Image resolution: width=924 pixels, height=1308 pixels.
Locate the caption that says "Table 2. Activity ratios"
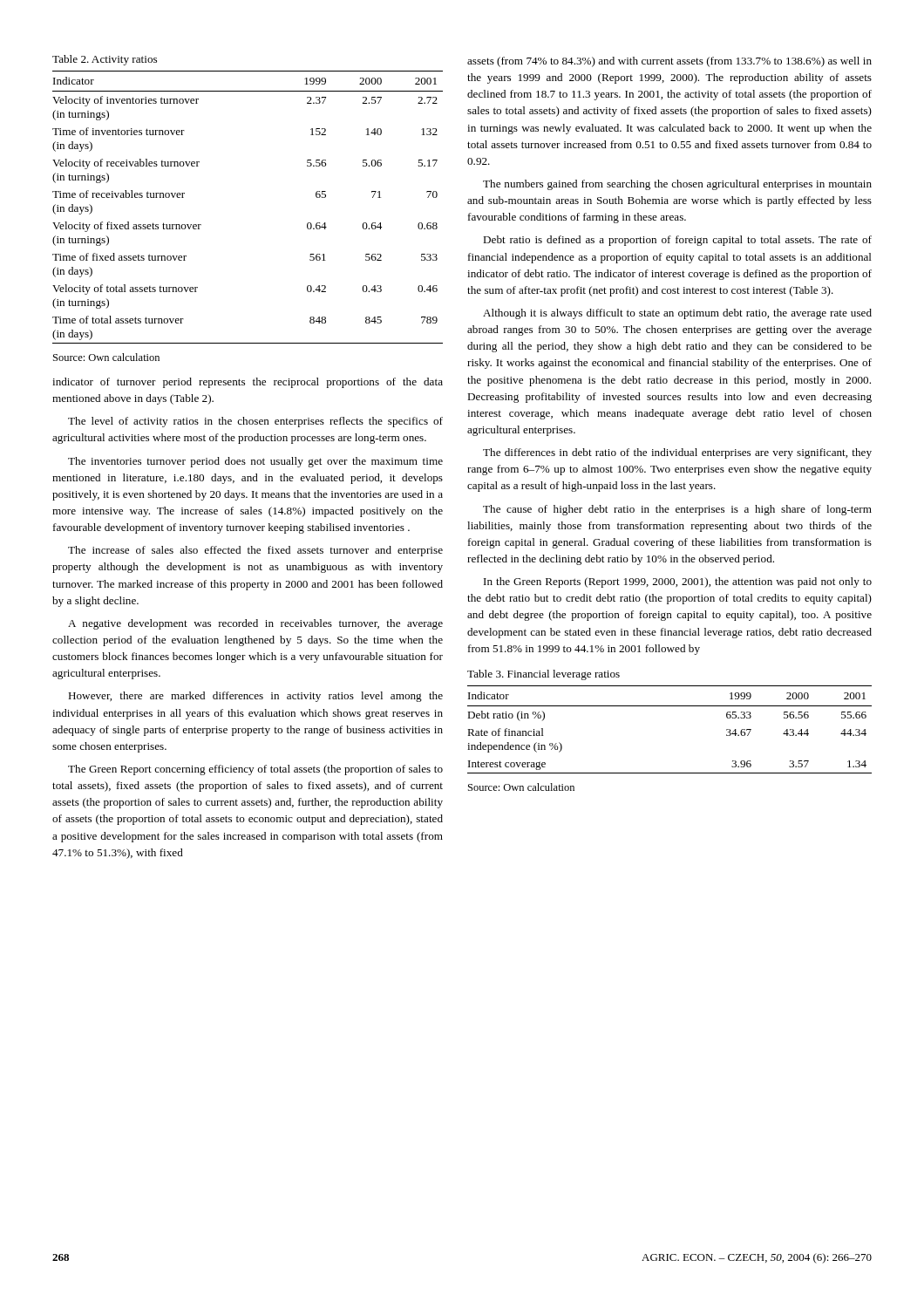point(105,59)
